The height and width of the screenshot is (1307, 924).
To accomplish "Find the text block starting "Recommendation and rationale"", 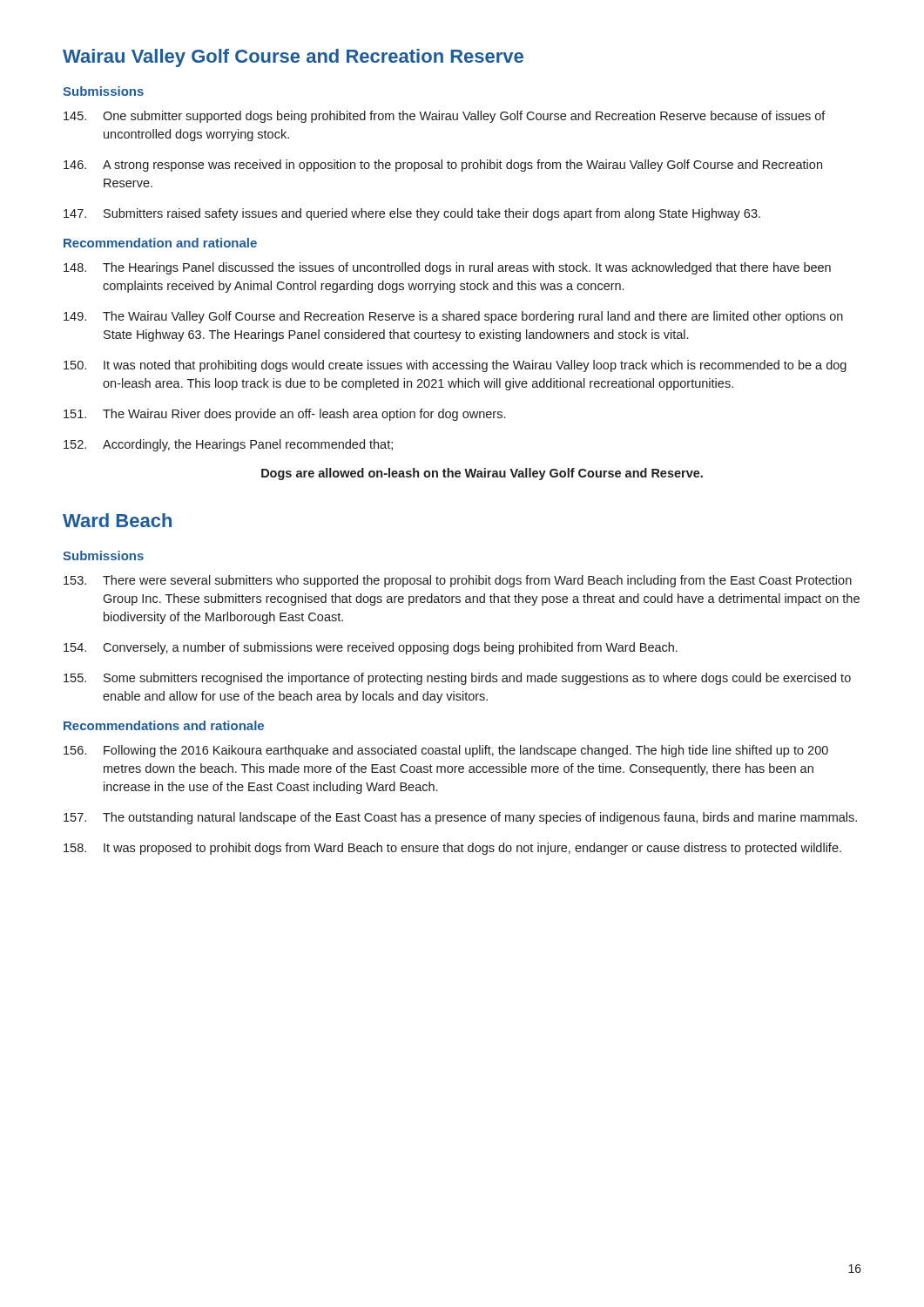I will [x=160, y=243].
